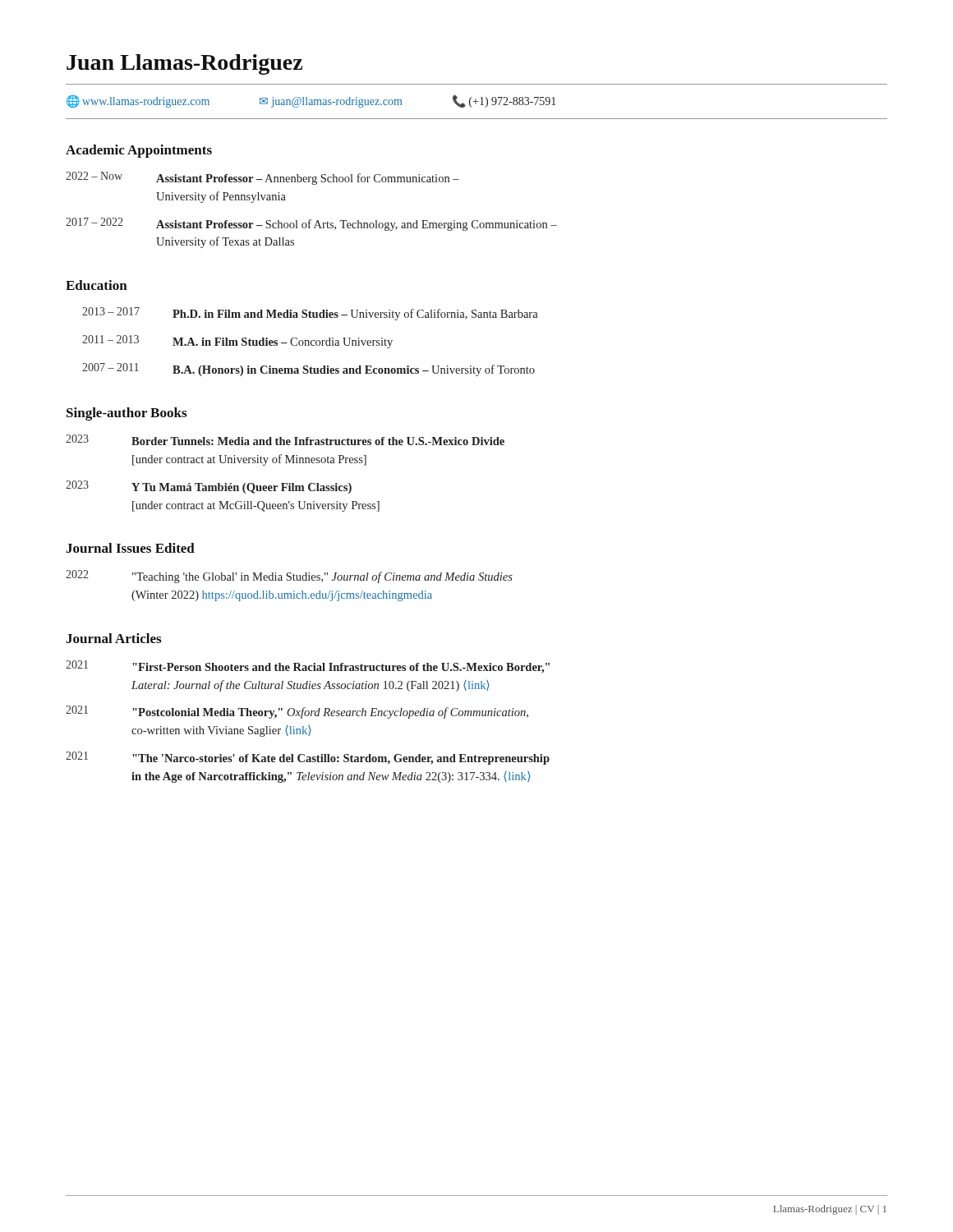Select the element starting "2023 Border Tunnels: Media"

click(x=476, y=451)
